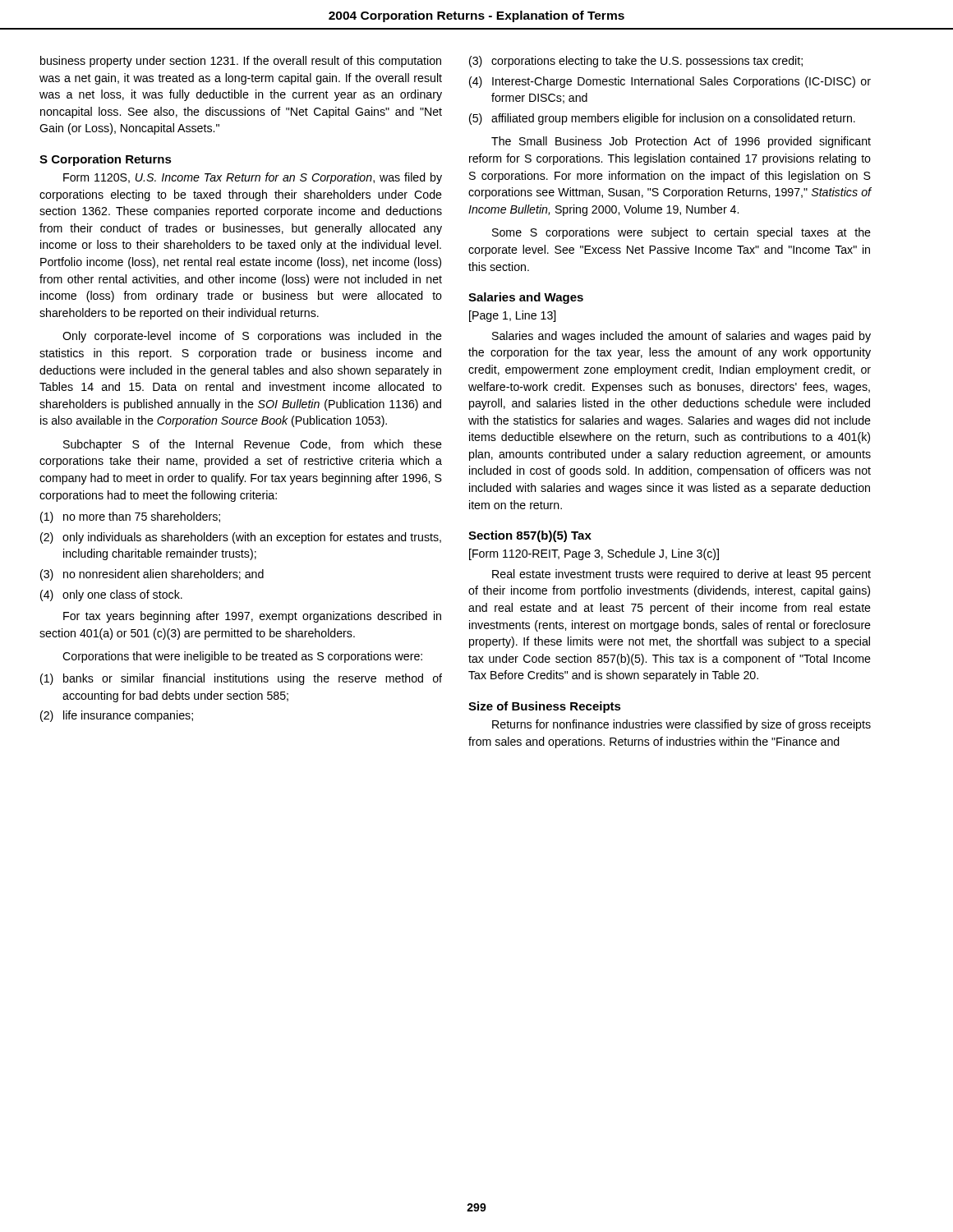Click on the region starting "For tax years beginning after 1997,"
This screenshot has height=1232, width=953.
point(241,625)
